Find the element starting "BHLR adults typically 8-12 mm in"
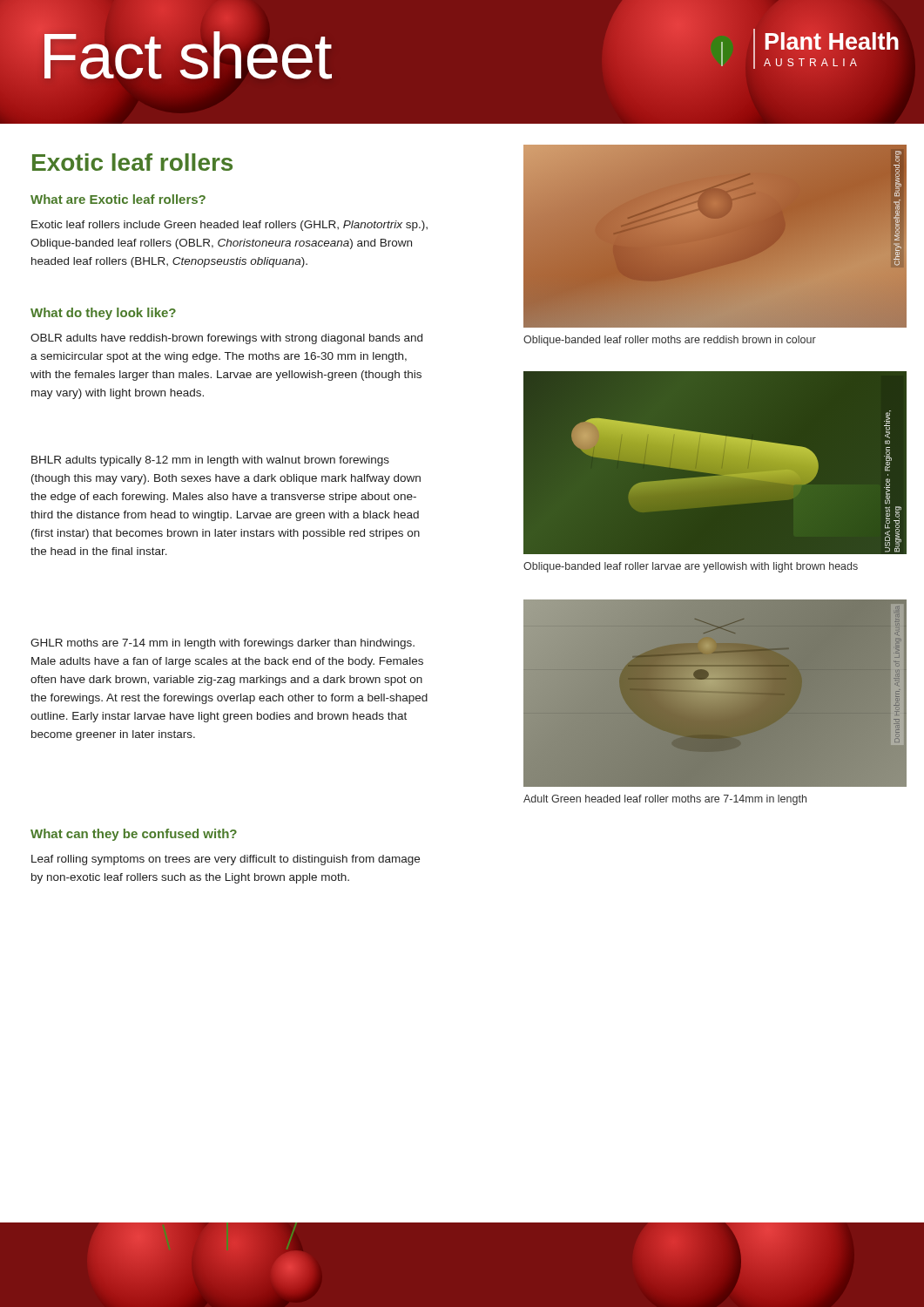Image resolution: width=924 pixels, height=1307 pixels. coord(231,506)
